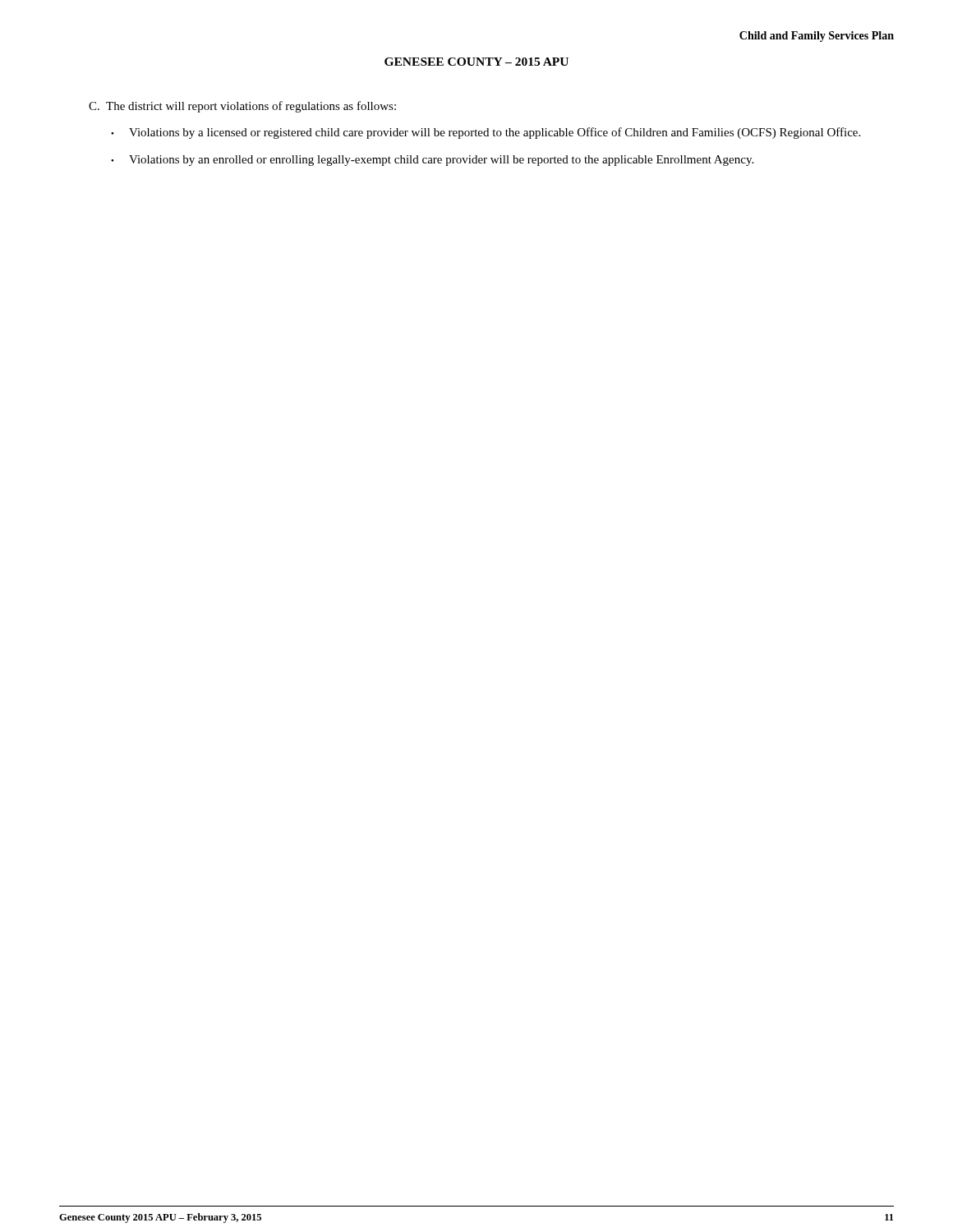Navigate to the element starting "GENESEE COUNTY – 2015 APU"

pyautogui.click(x=476, y=61)
